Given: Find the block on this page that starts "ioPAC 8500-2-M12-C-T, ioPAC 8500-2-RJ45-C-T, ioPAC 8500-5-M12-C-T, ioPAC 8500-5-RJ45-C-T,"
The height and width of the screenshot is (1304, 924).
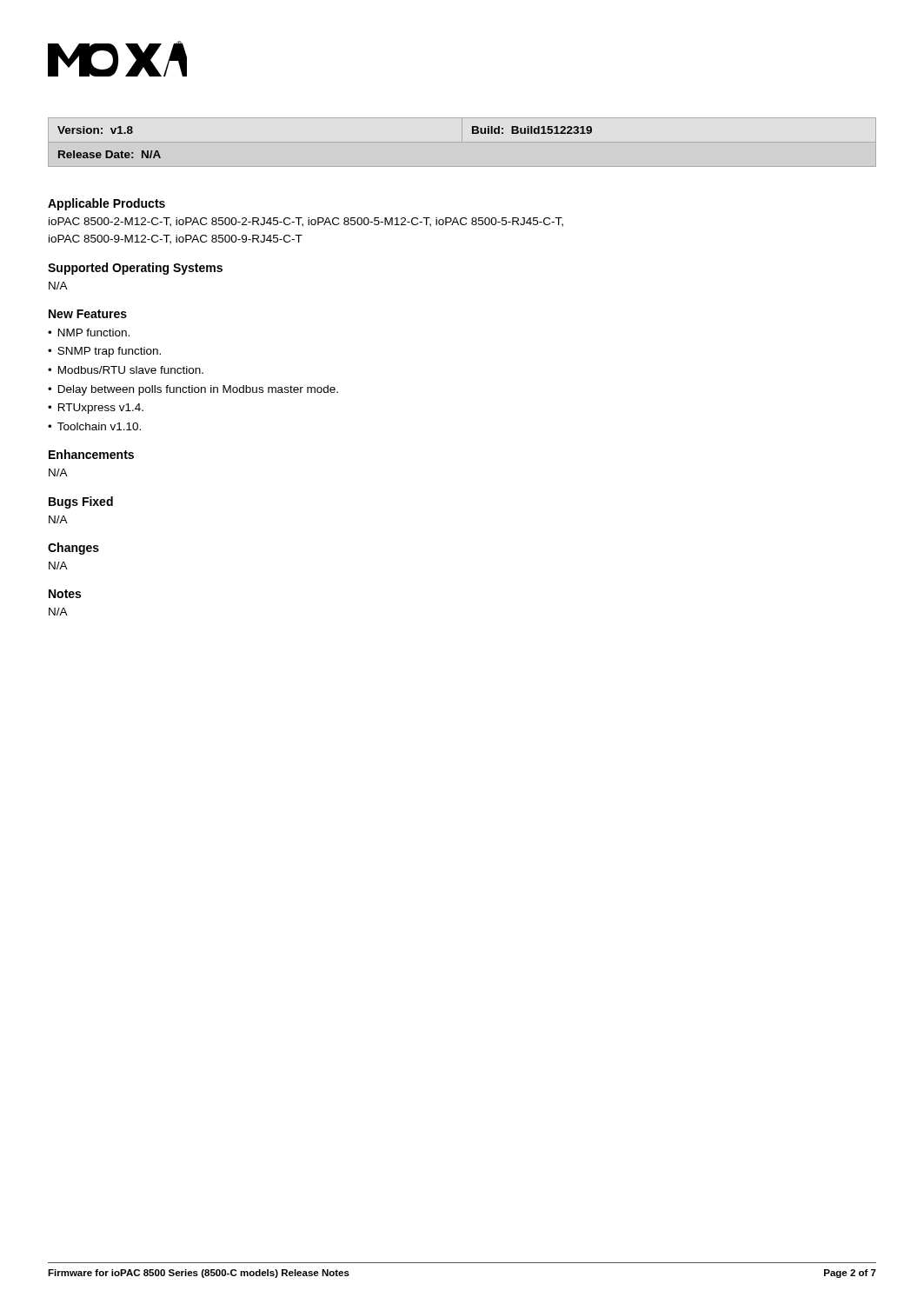Looking at the screenshot, I should click(x=306, y=230).
